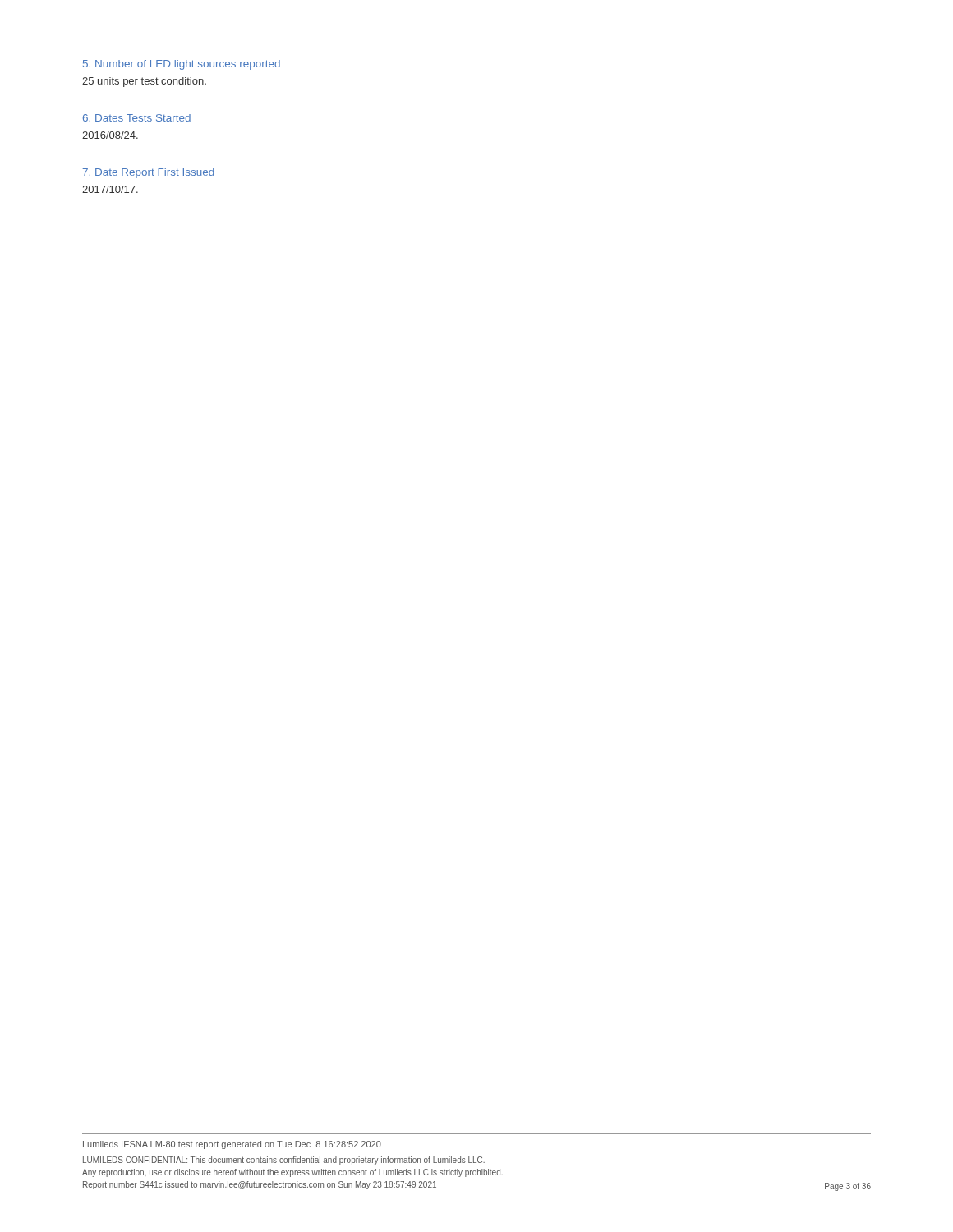Find the text starting "5. Number of LED light sources reported"
Viewport: 953px width, 1232px height.
point(181,64)
